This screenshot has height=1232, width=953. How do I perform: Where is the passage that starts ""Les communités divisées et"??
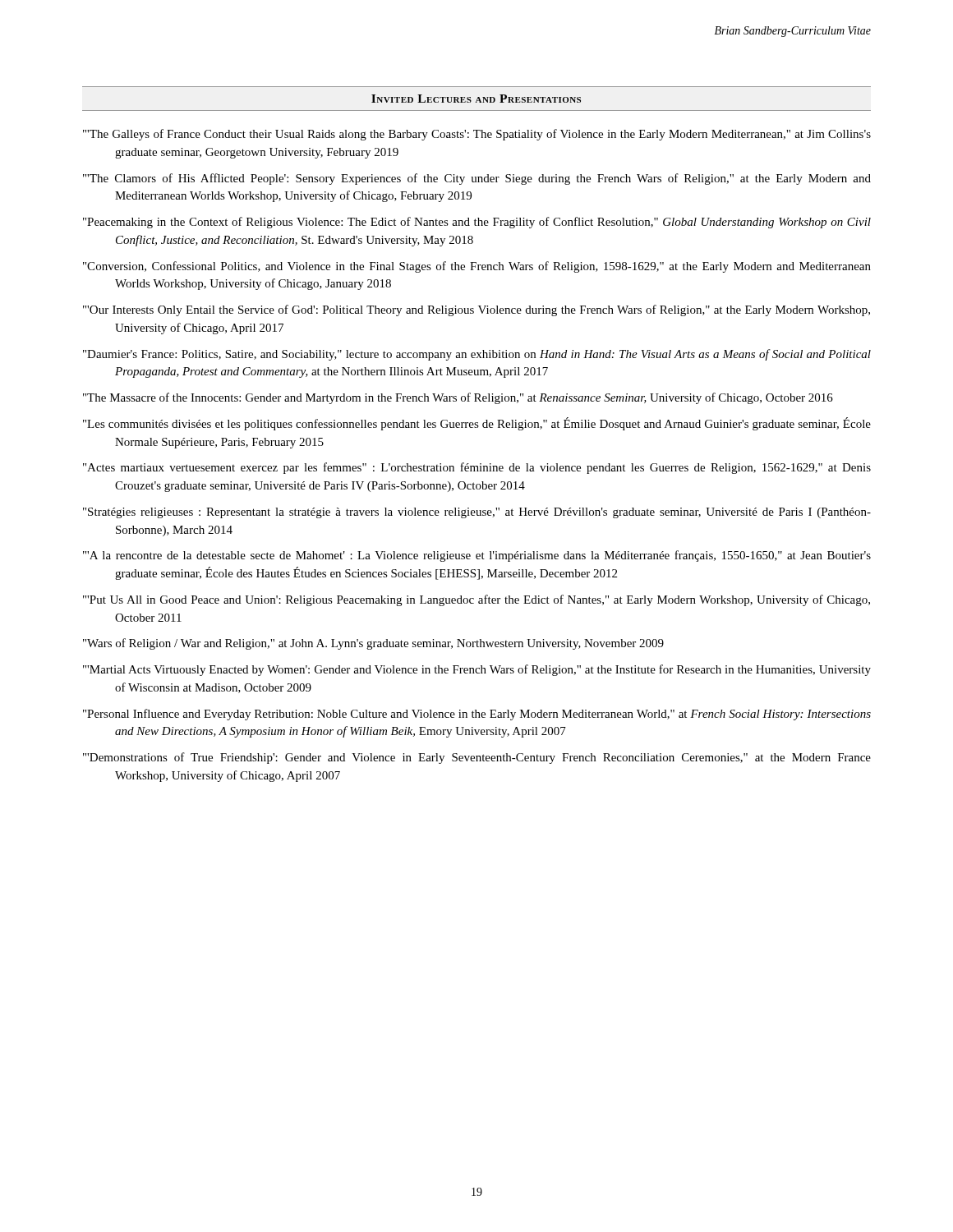[476, 433]
